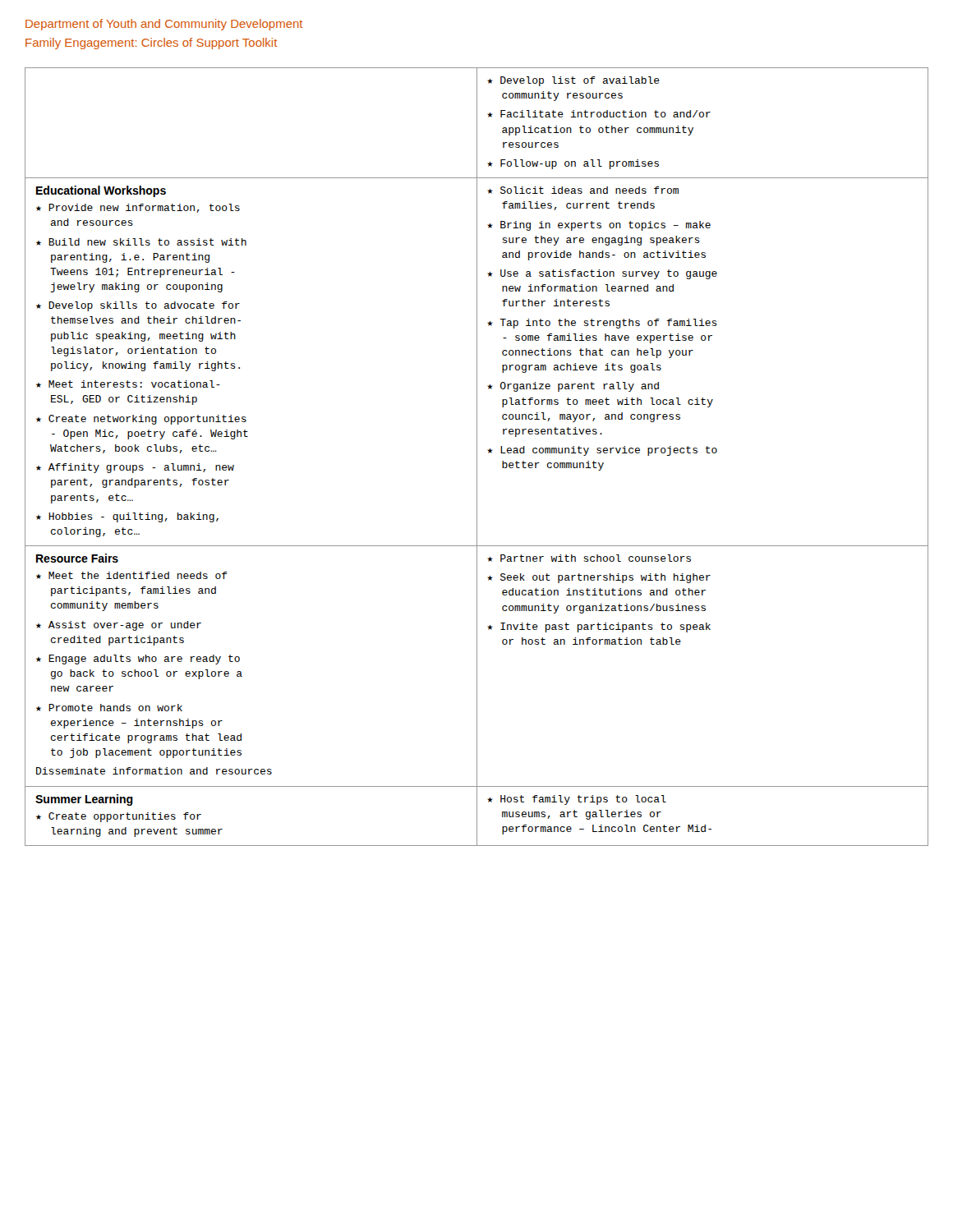Point to the block beginning "★ Promote hands on workexperience – internships orcertificate"
Screen dimensions: 1232x953
(139, 731)
